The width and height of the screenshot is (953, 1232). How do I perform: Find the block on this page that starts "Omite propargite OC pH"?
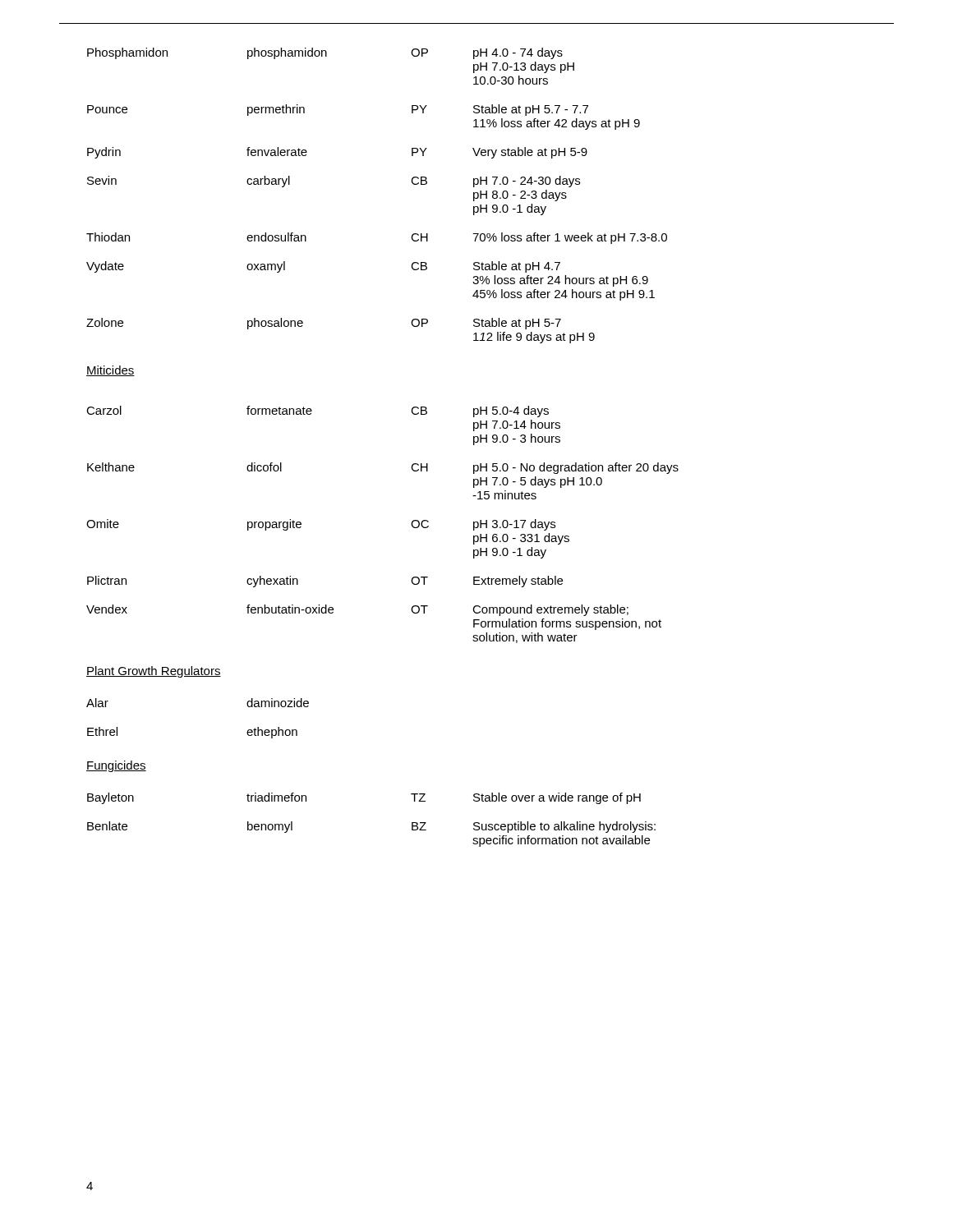483,538
